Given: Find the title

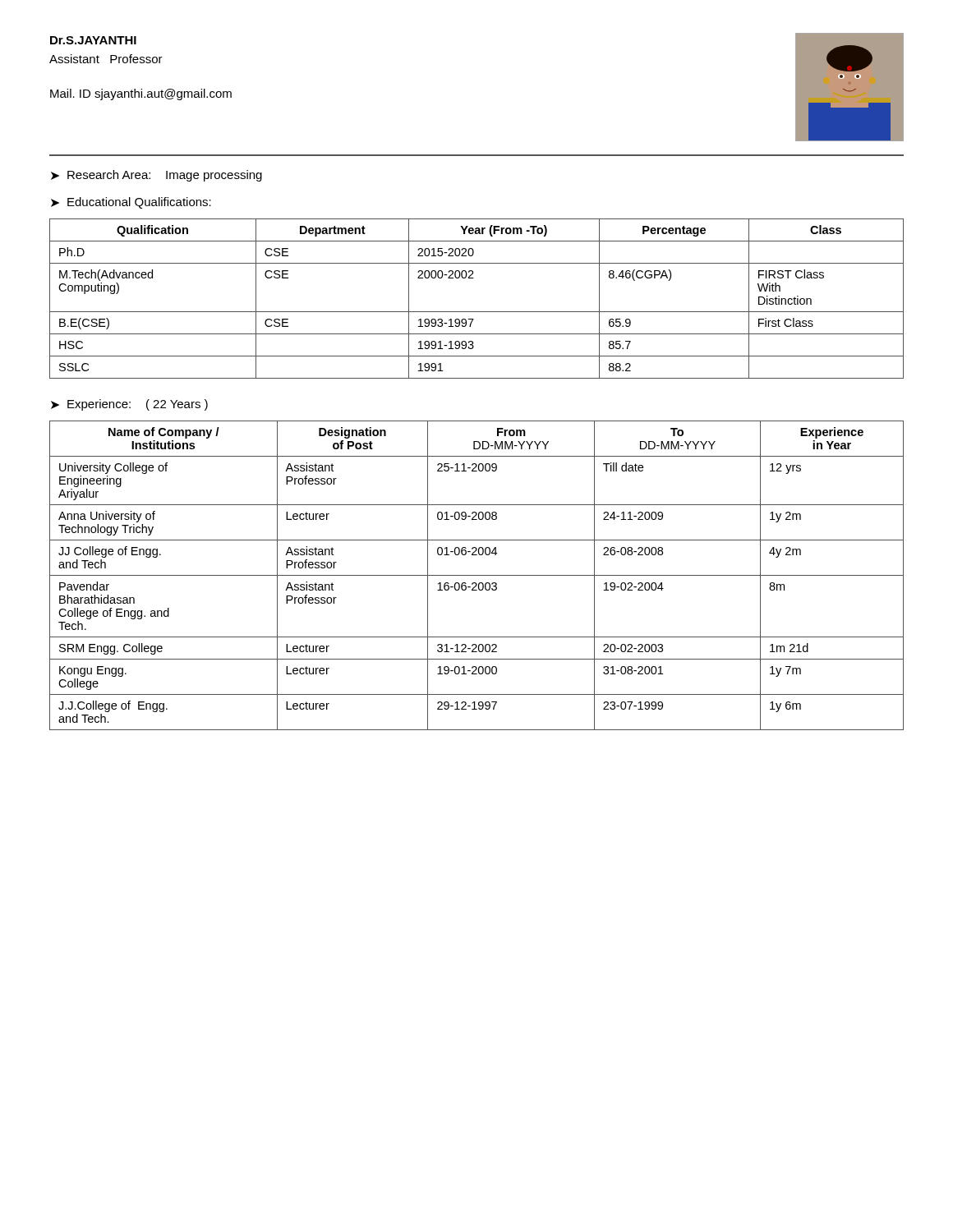Looking at the screenshot, I should pos(93,40).
